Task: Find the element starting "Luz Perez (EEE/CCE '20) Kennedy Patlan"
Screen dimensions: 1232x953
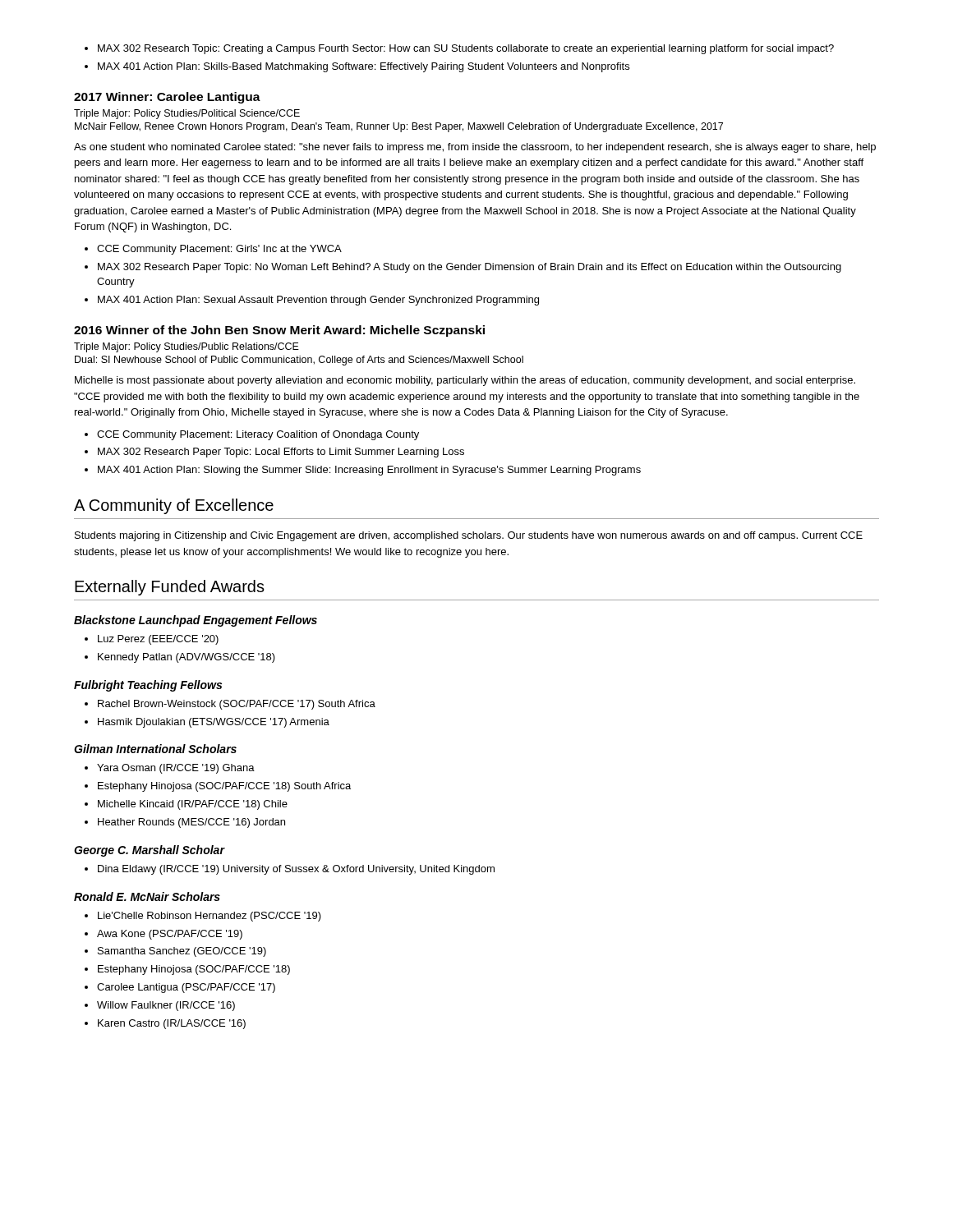Action: (152, 640)
